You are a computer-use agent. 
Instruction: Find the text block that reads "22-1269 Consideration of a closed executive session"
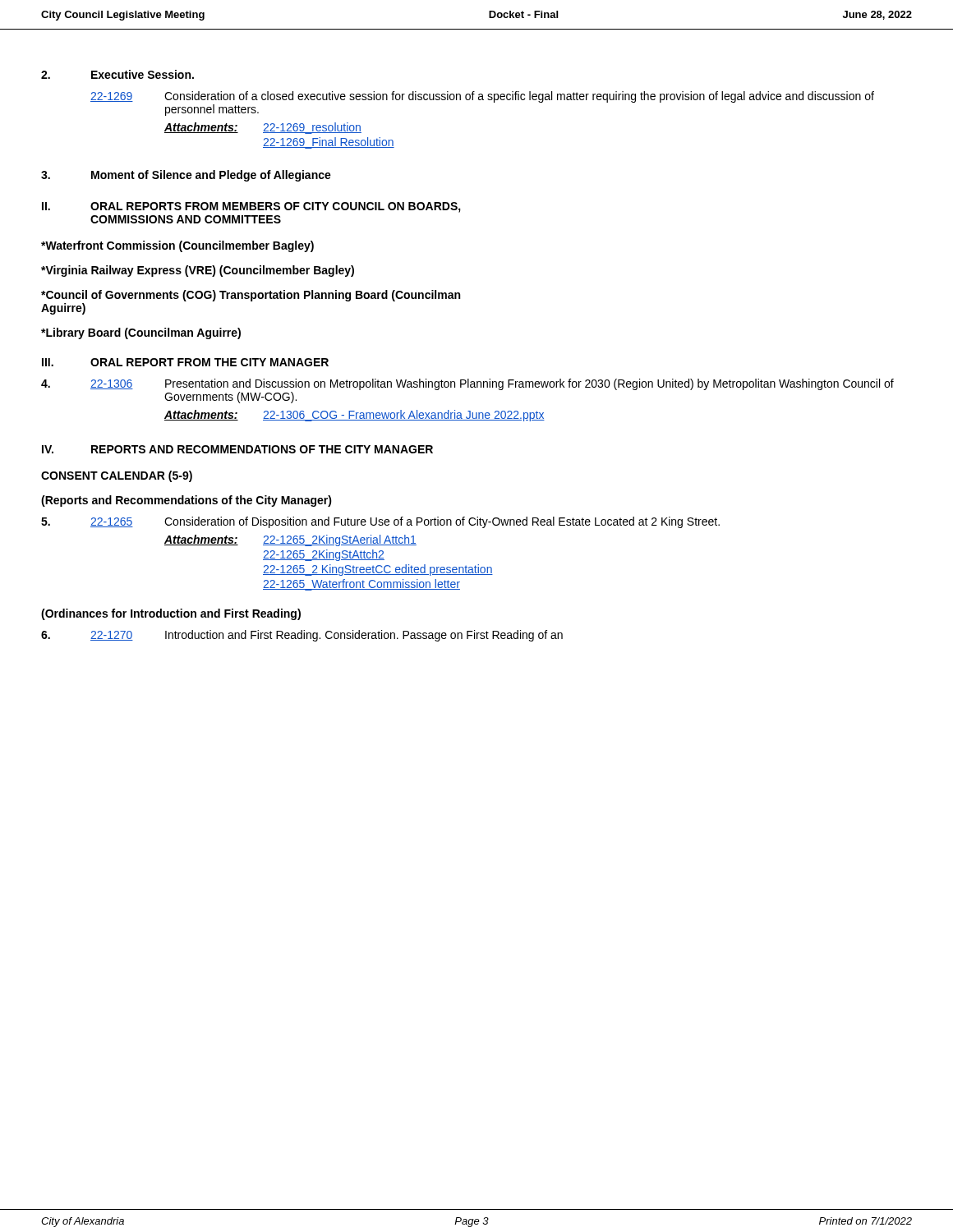pyautogui.click(x=476, y=103)
